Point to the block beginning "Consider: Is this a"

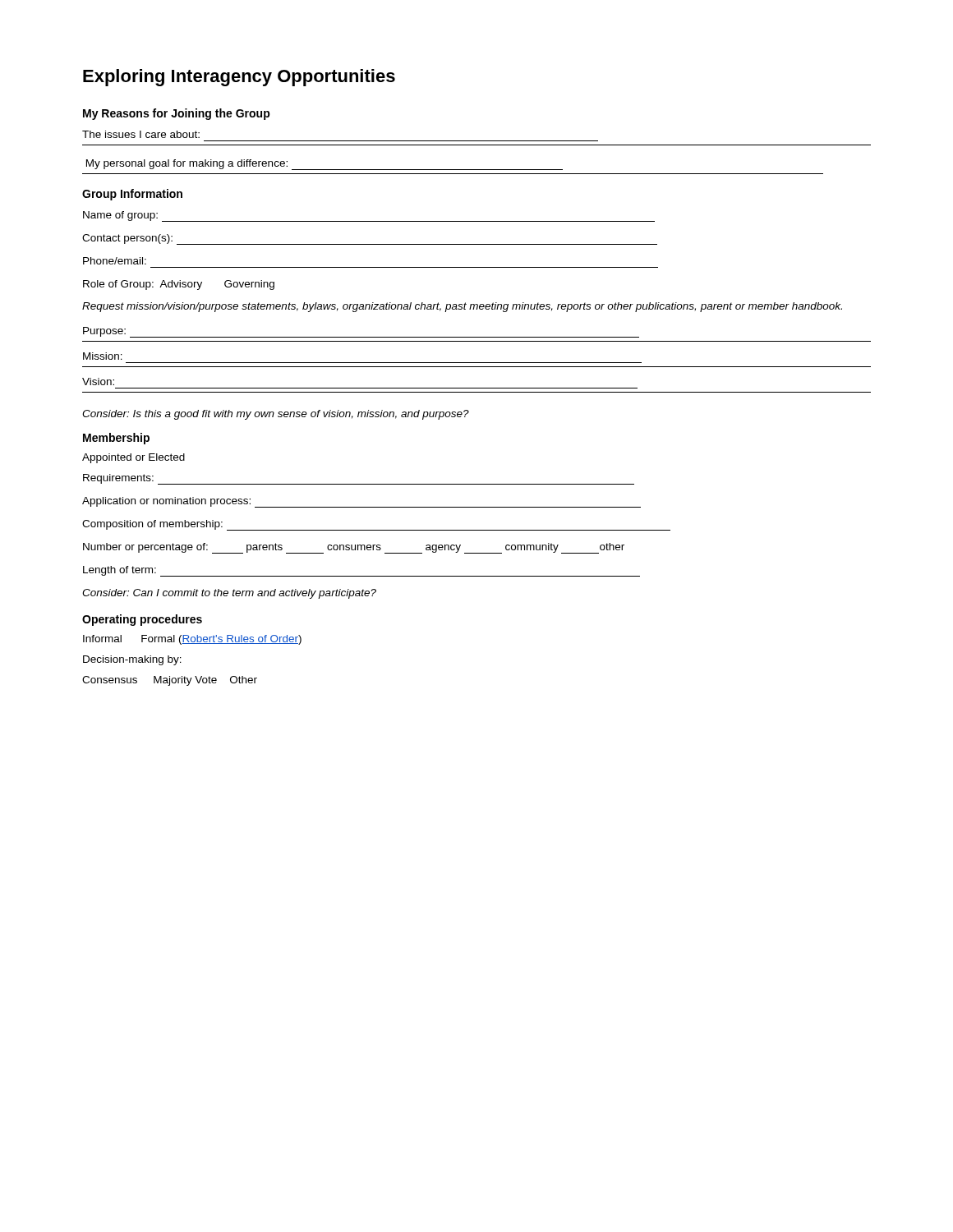click(x=275, y=414)
